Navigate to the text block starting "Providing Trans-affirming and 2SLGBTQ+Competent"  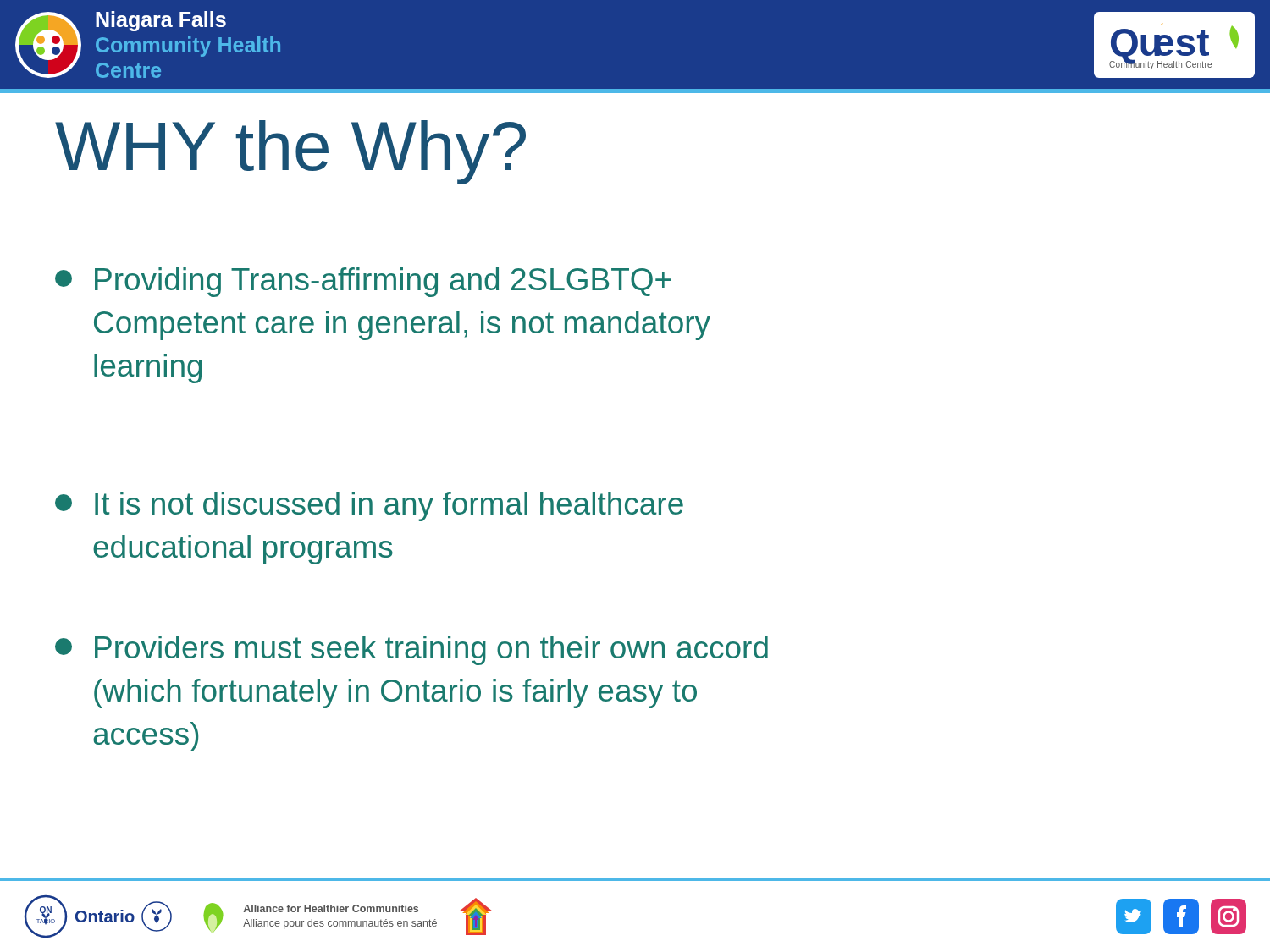[383, 323]
